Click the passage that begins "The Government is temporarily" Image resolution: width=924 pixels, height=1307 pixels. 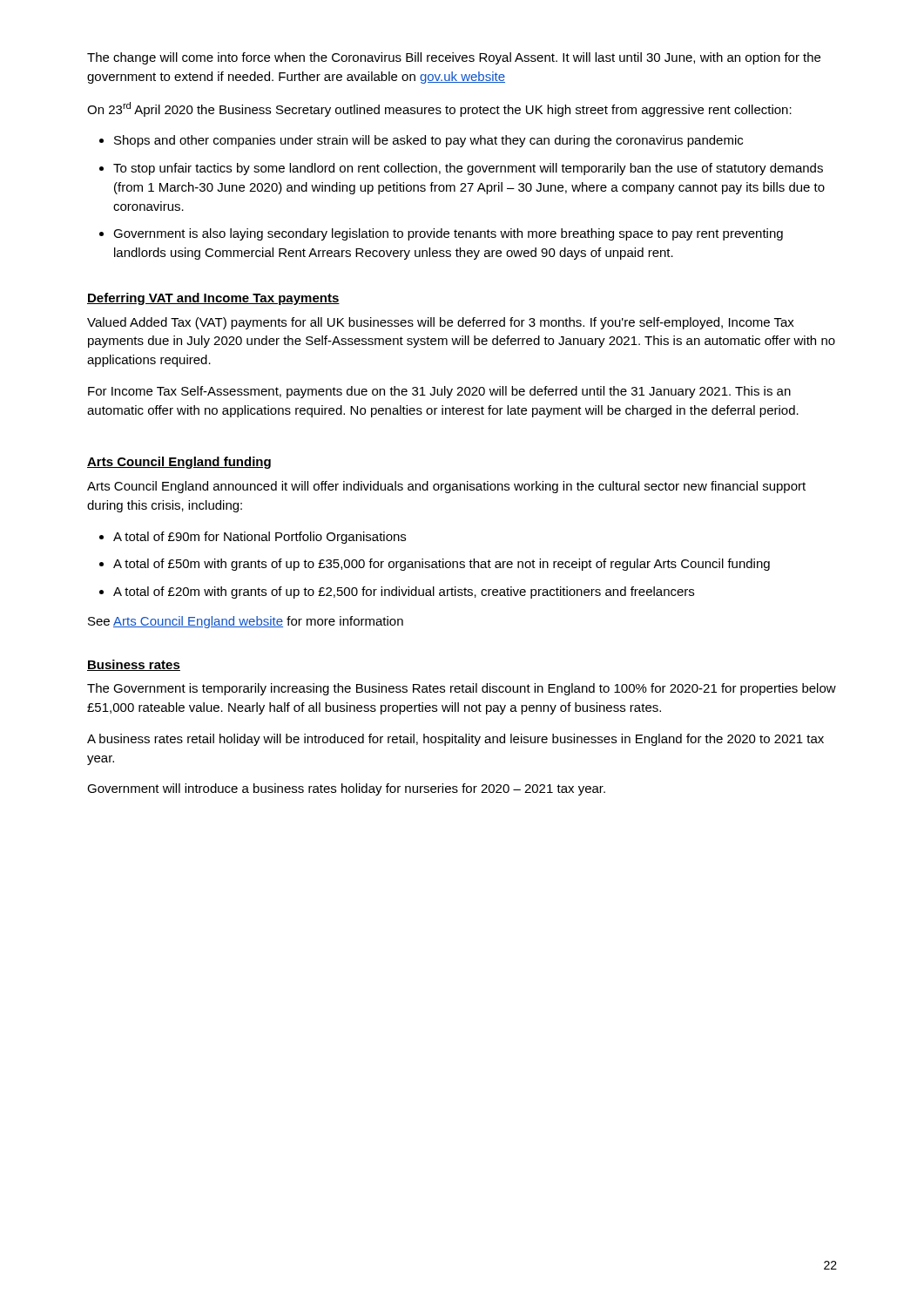pos(461,698)
